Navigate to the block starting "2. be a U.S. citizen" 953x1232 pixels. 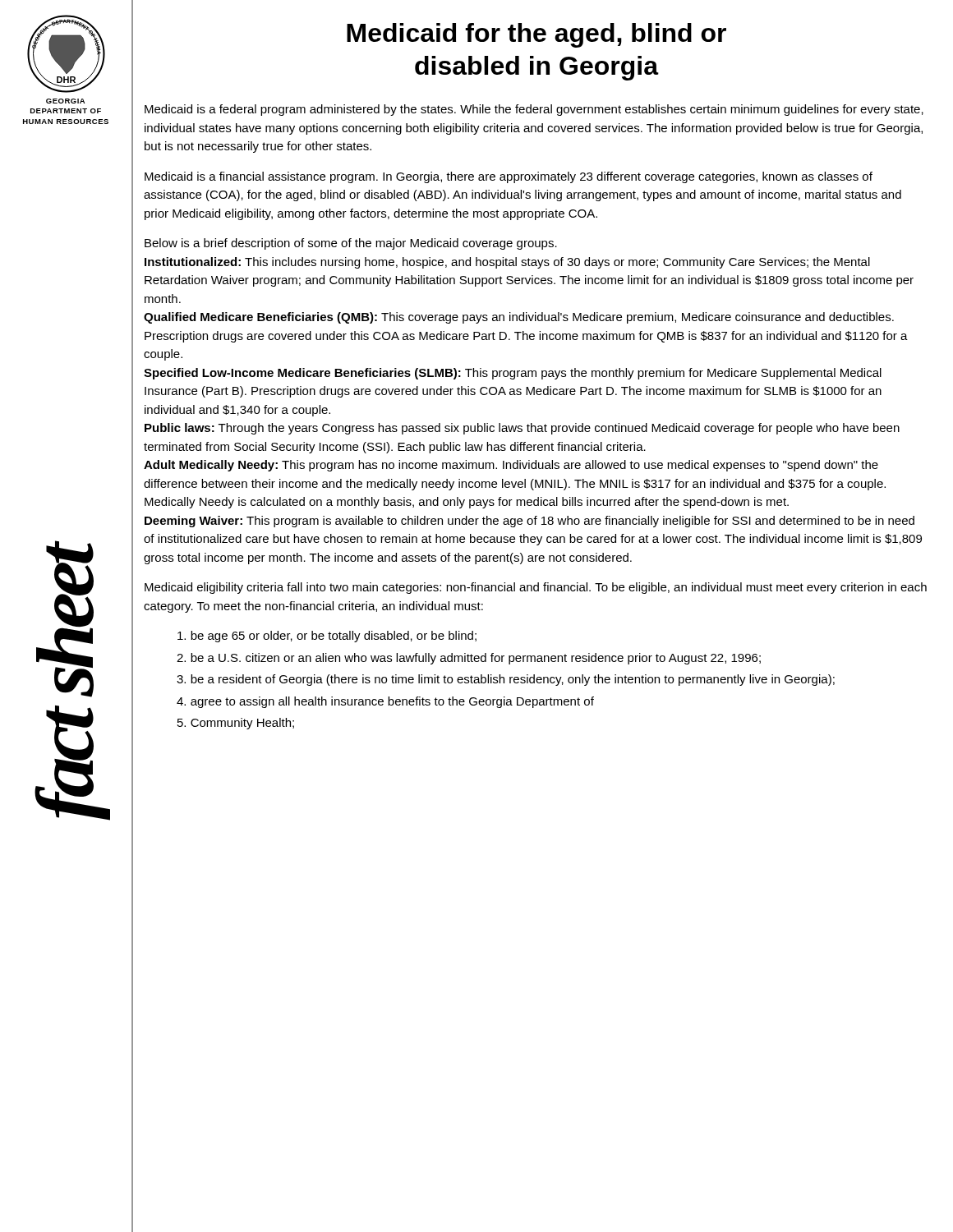(x=469, y=657)
